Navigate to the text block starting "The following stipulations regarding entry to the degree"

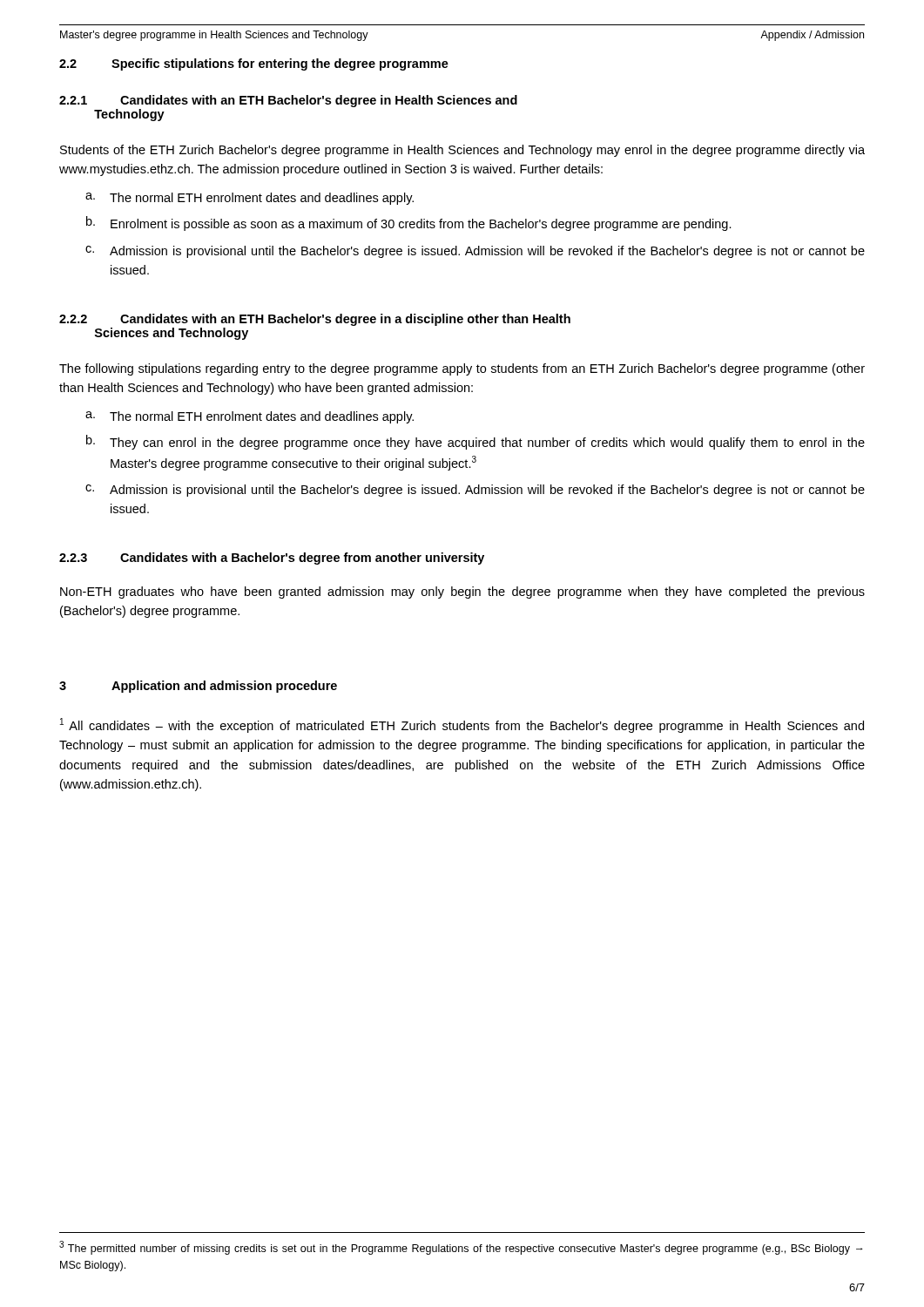click(462, 378)
